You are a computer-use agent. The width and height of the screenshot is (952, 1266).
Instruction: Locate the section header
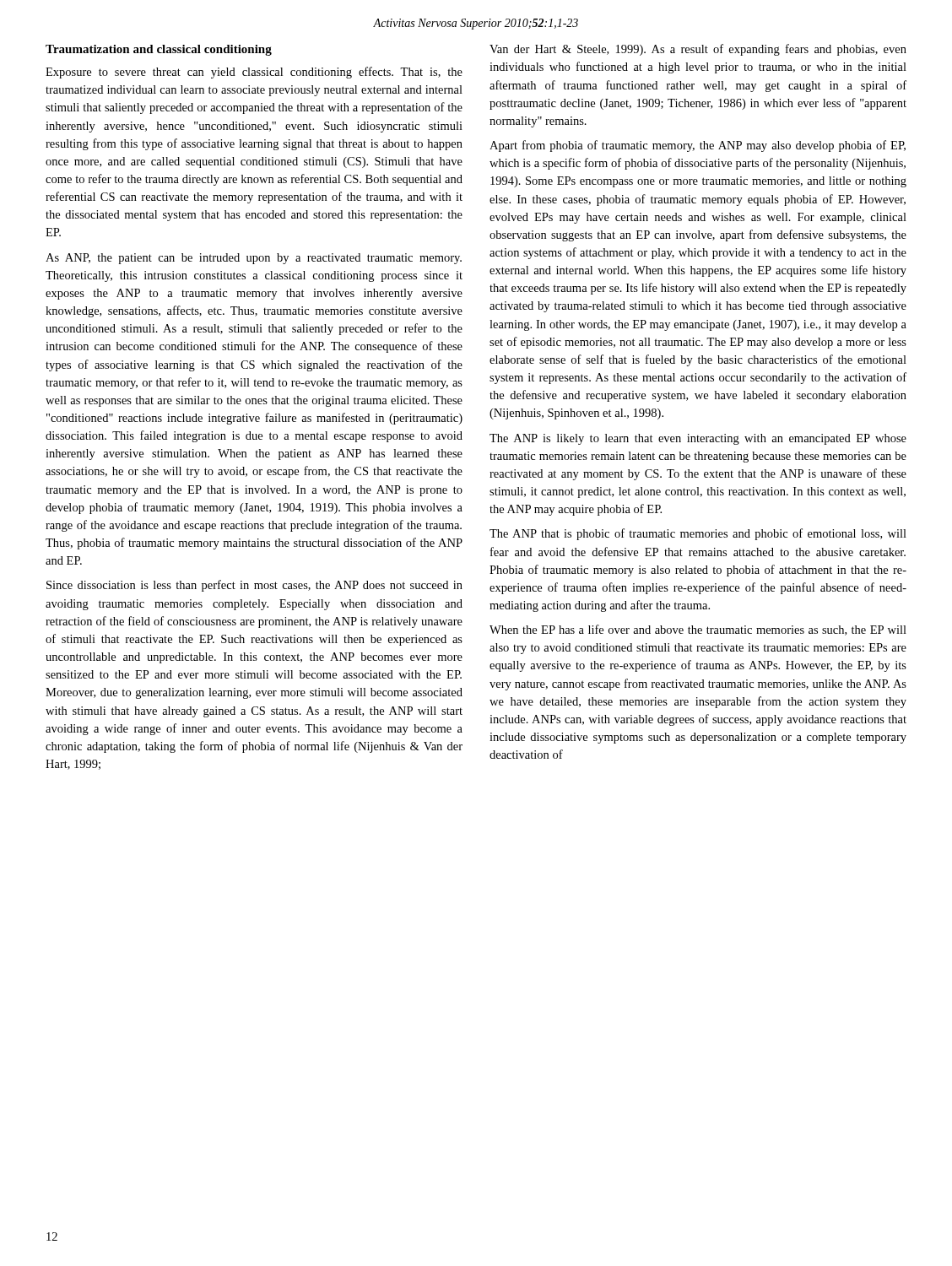coord(159,49)
